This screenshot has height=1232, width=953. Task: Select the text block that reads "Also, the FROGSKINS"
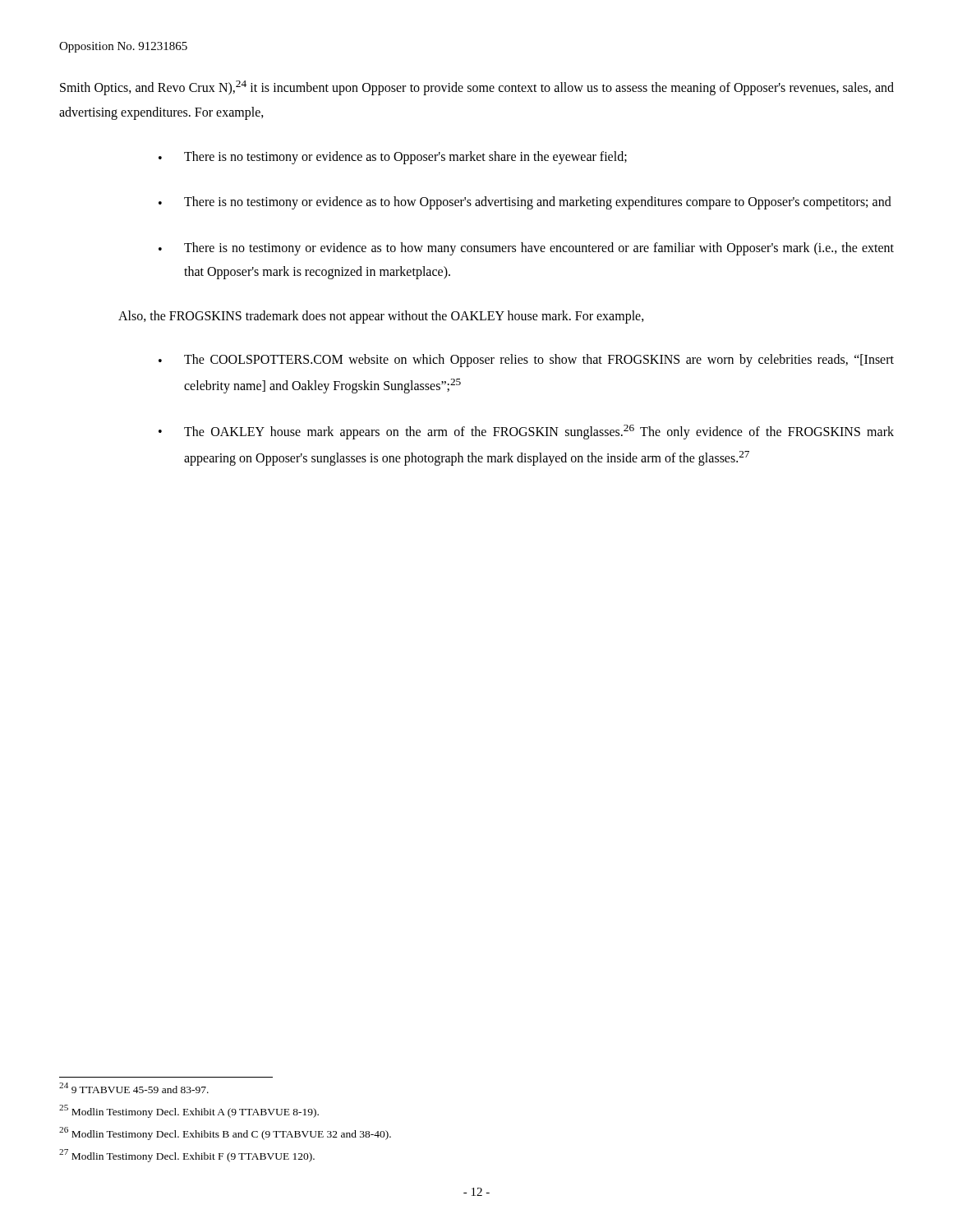(x=381, y=316)
